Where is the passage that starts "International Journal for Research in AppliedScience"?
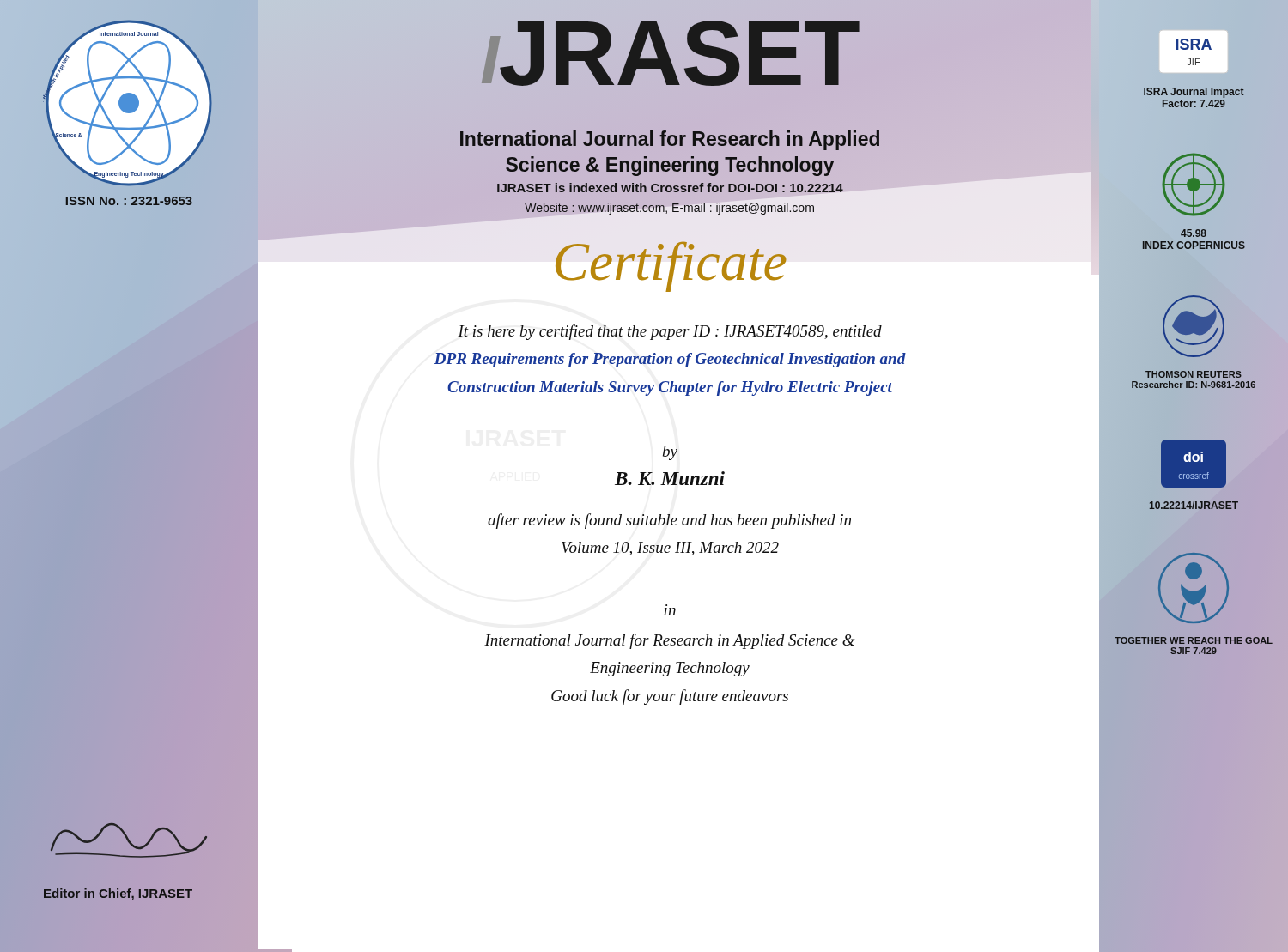This screenshot has height=952, width=1288. pos(670,152)
